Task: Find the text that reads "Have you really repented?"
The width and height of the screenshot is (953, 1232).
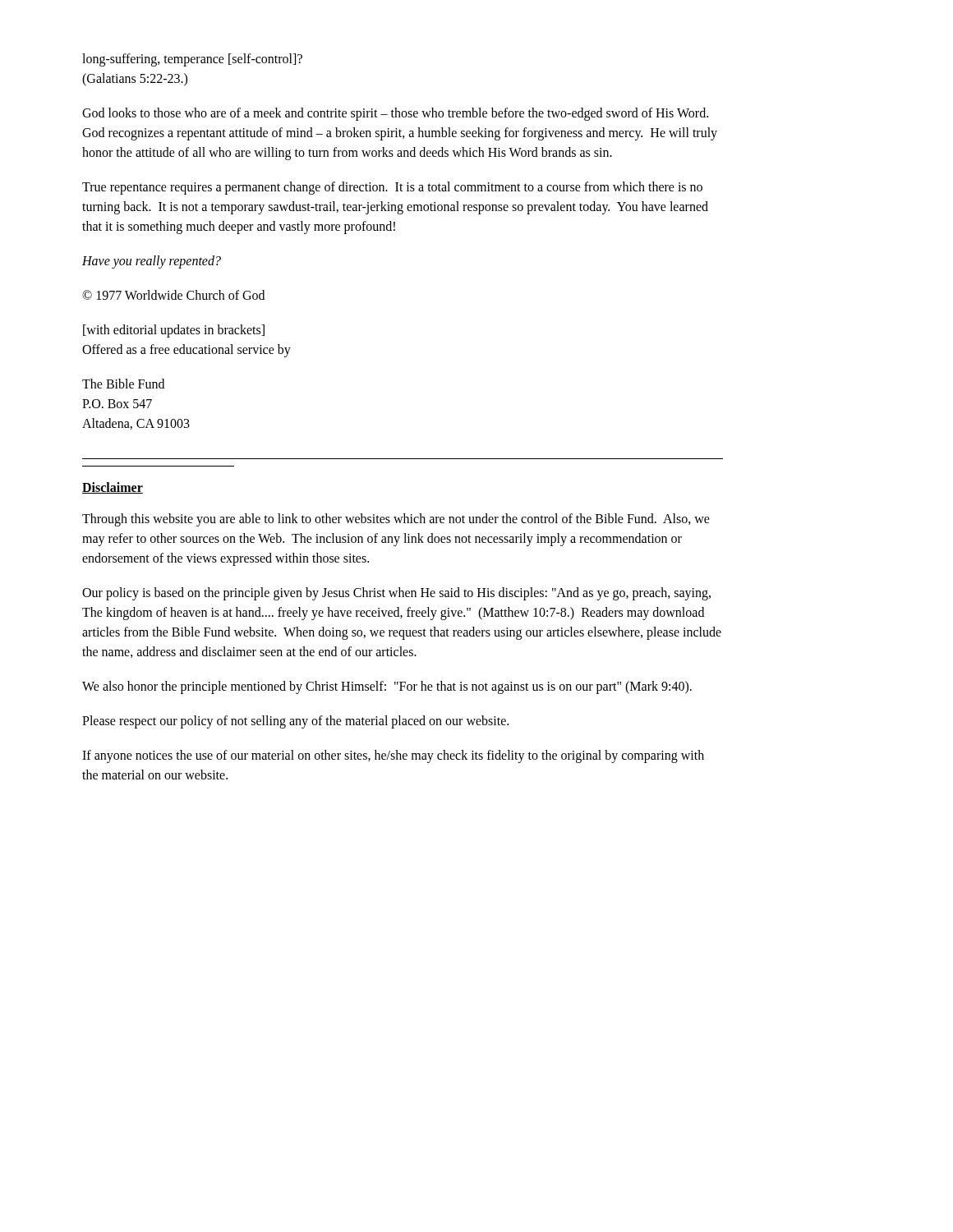Action: pos(152,261)
